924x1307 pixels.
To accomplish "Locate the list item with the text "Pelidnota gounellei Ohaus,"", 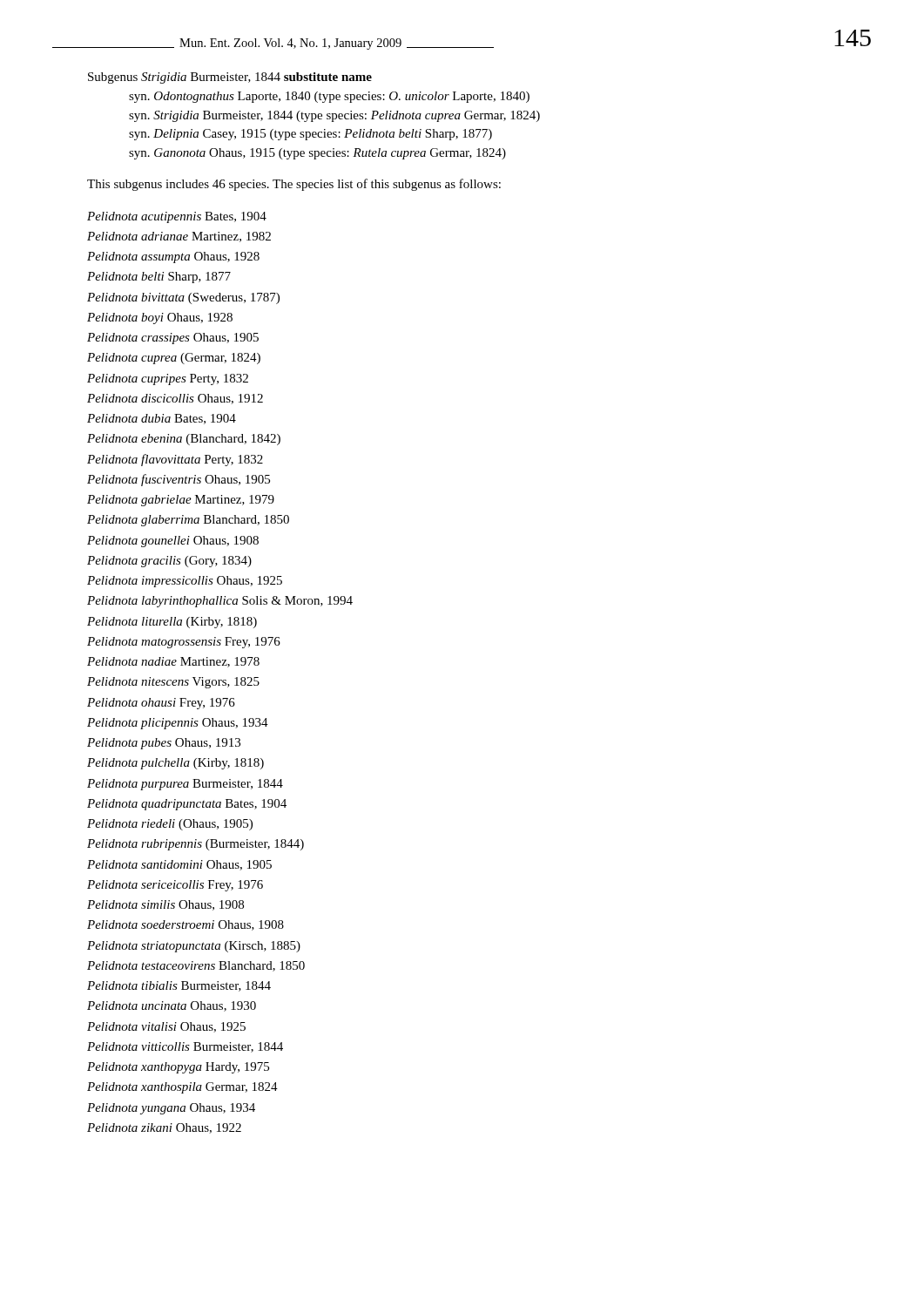I will click(173, 540).
